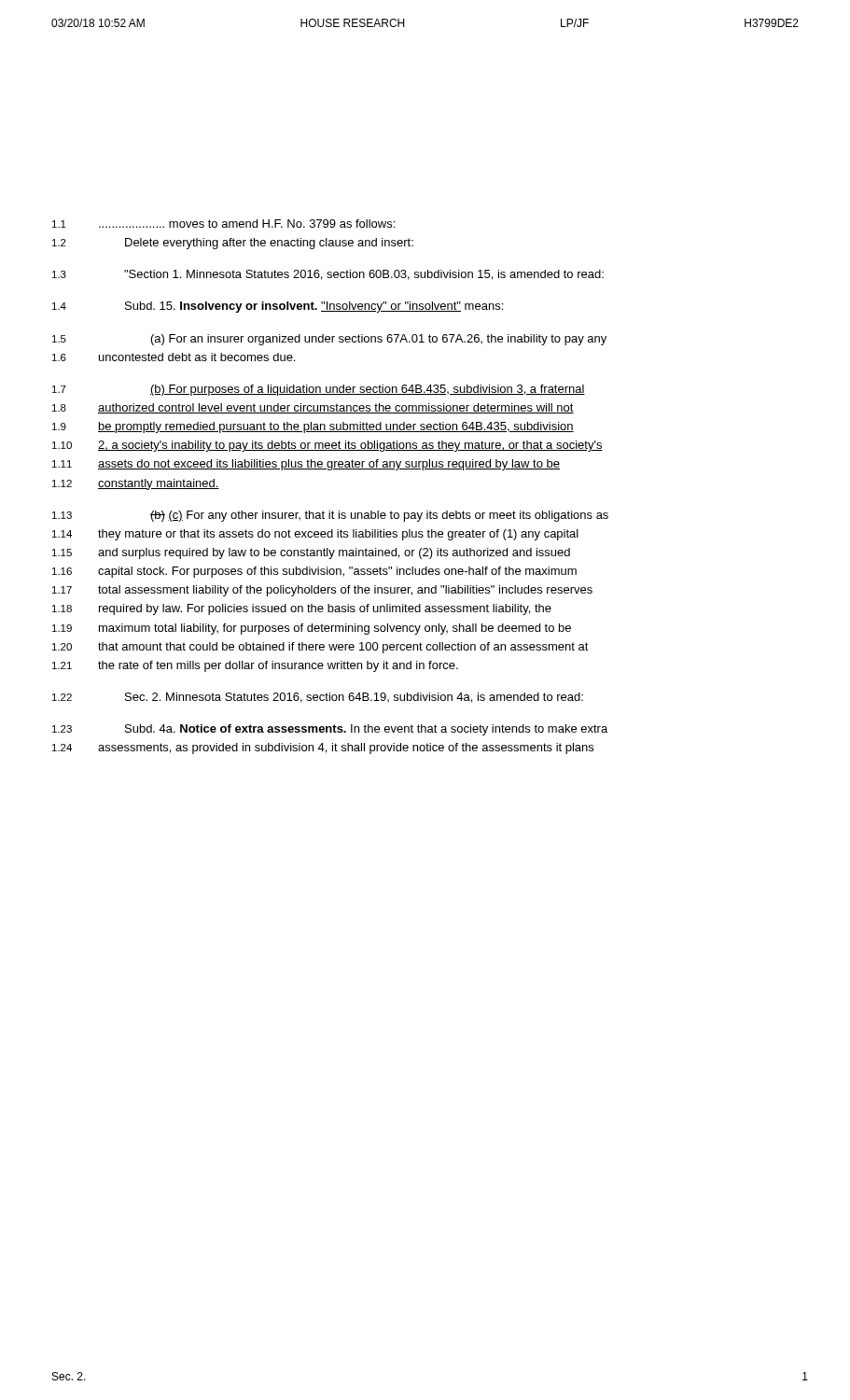
Task: Select the block starting "1 .................... moves to amend H.F. No. 3799"
Action: coord(223,224)
